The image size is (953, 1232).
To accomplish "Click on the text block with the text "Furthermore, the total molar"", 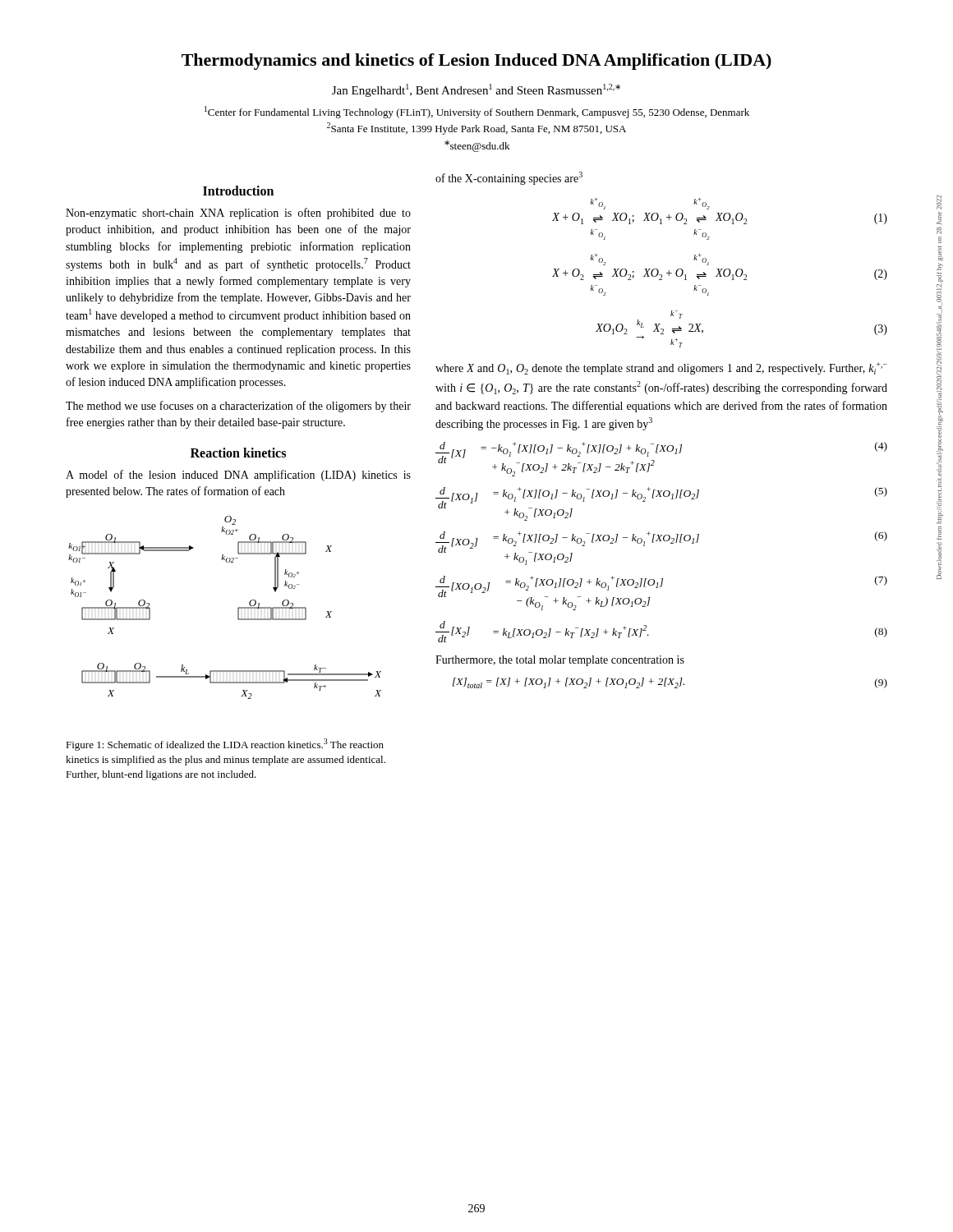I will 560,660.
